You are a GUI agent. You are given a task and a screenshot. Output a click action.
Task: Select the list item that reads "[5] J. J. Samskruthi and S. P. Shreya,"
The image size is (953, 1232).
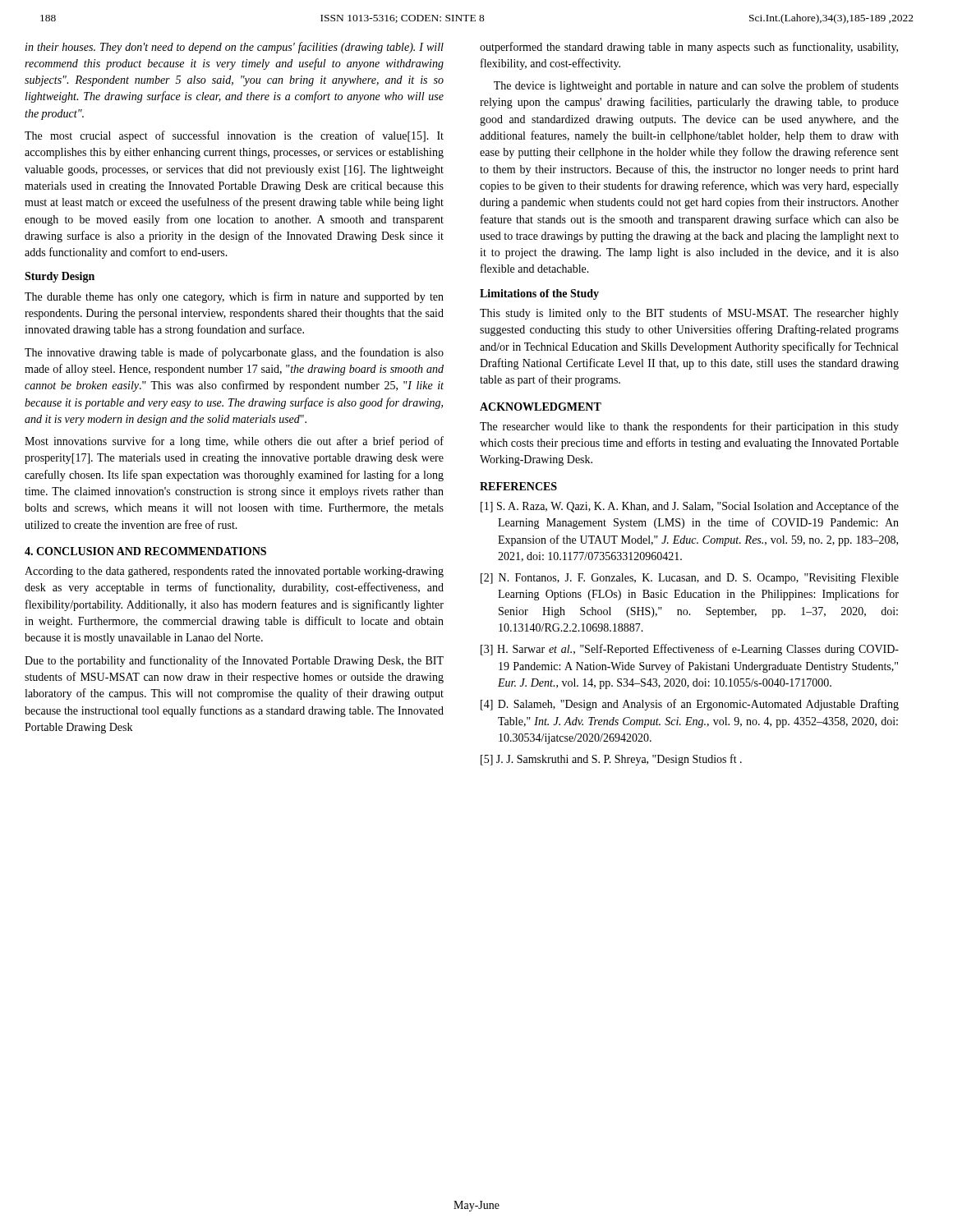611,759
